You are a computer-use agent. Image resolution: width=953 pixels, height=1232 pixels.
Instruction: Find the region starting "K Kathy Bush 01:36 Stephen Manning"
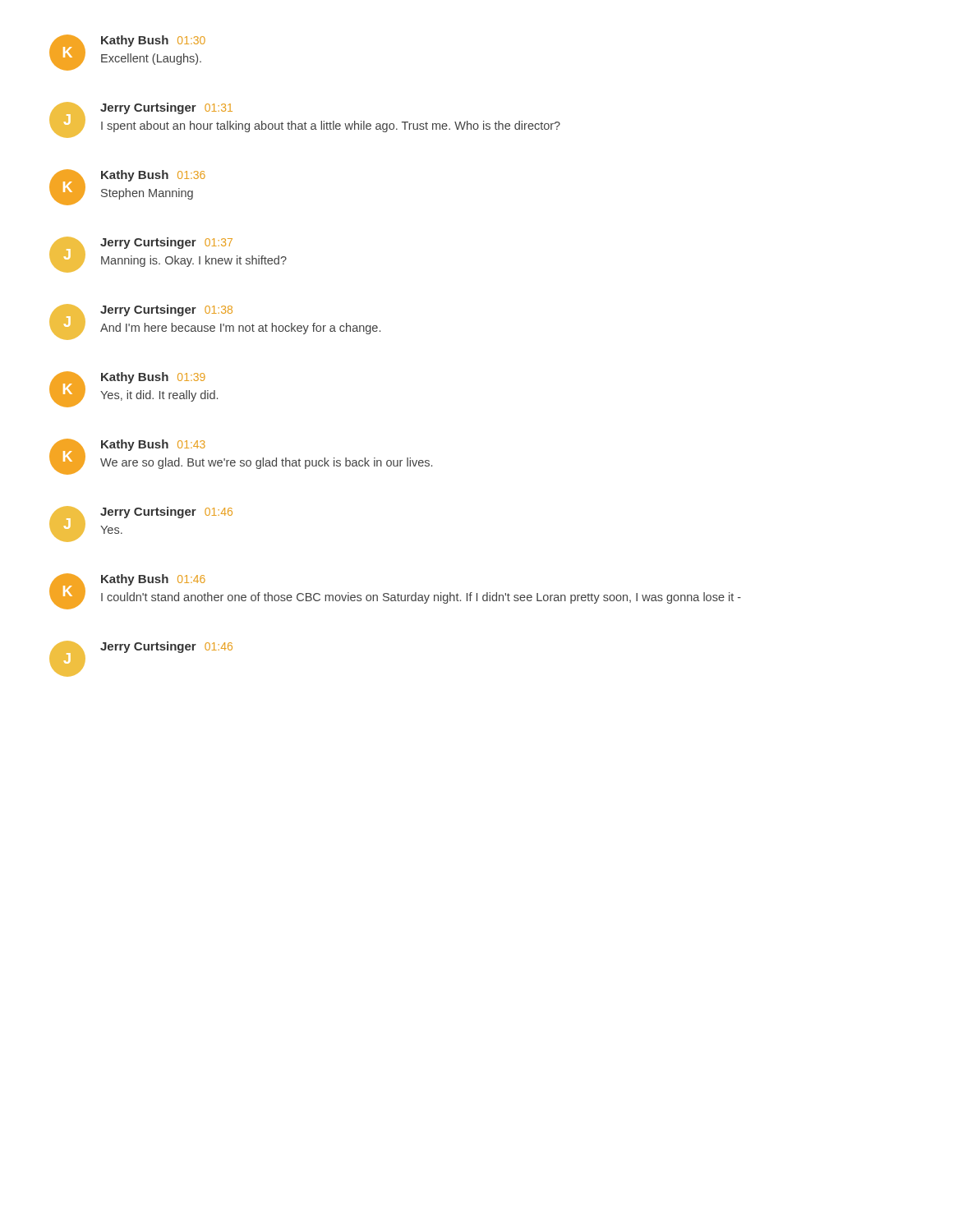coord(128,186)
